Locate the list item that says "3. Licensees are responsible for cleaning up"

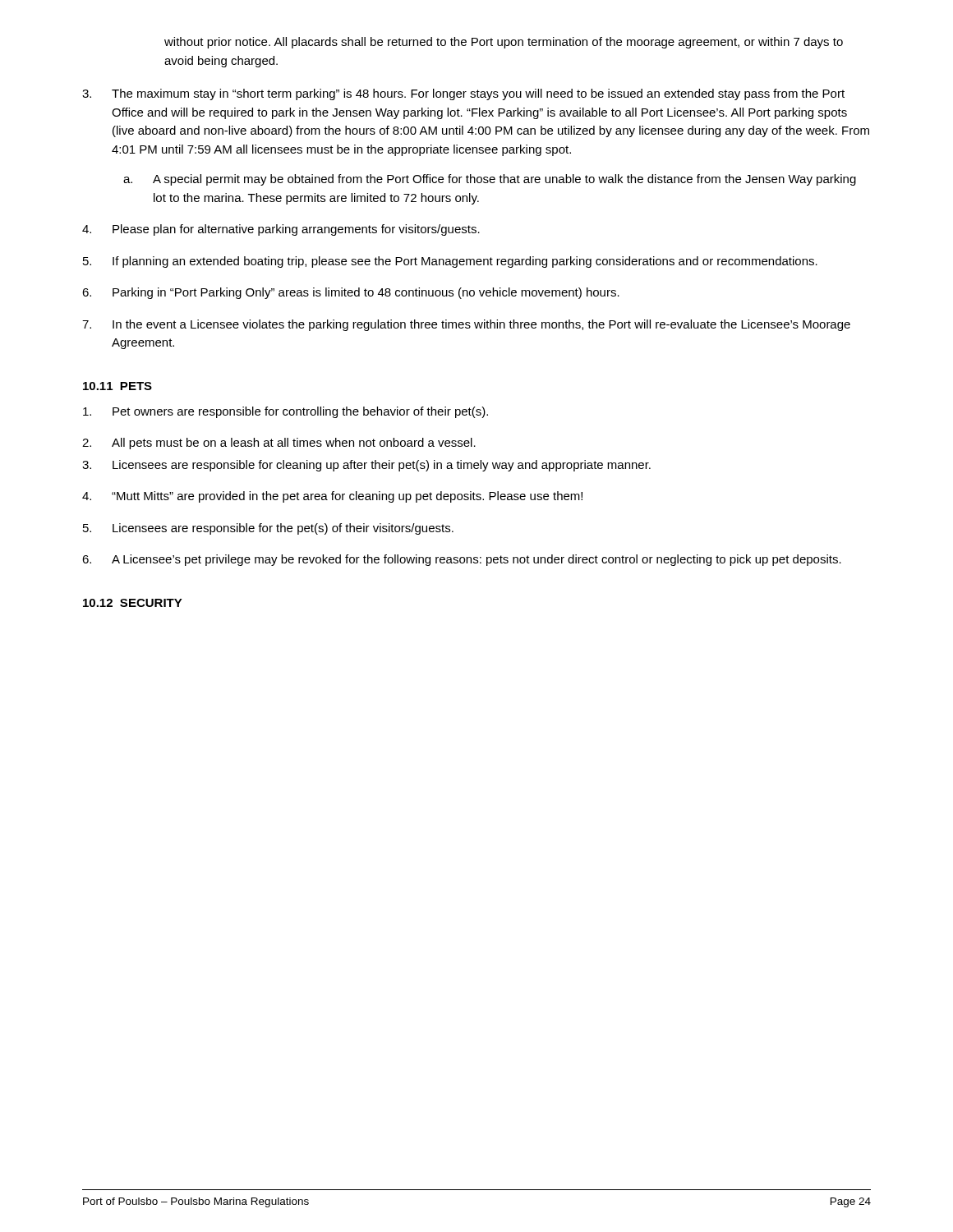pyautogui.click(x=476, y=465)
